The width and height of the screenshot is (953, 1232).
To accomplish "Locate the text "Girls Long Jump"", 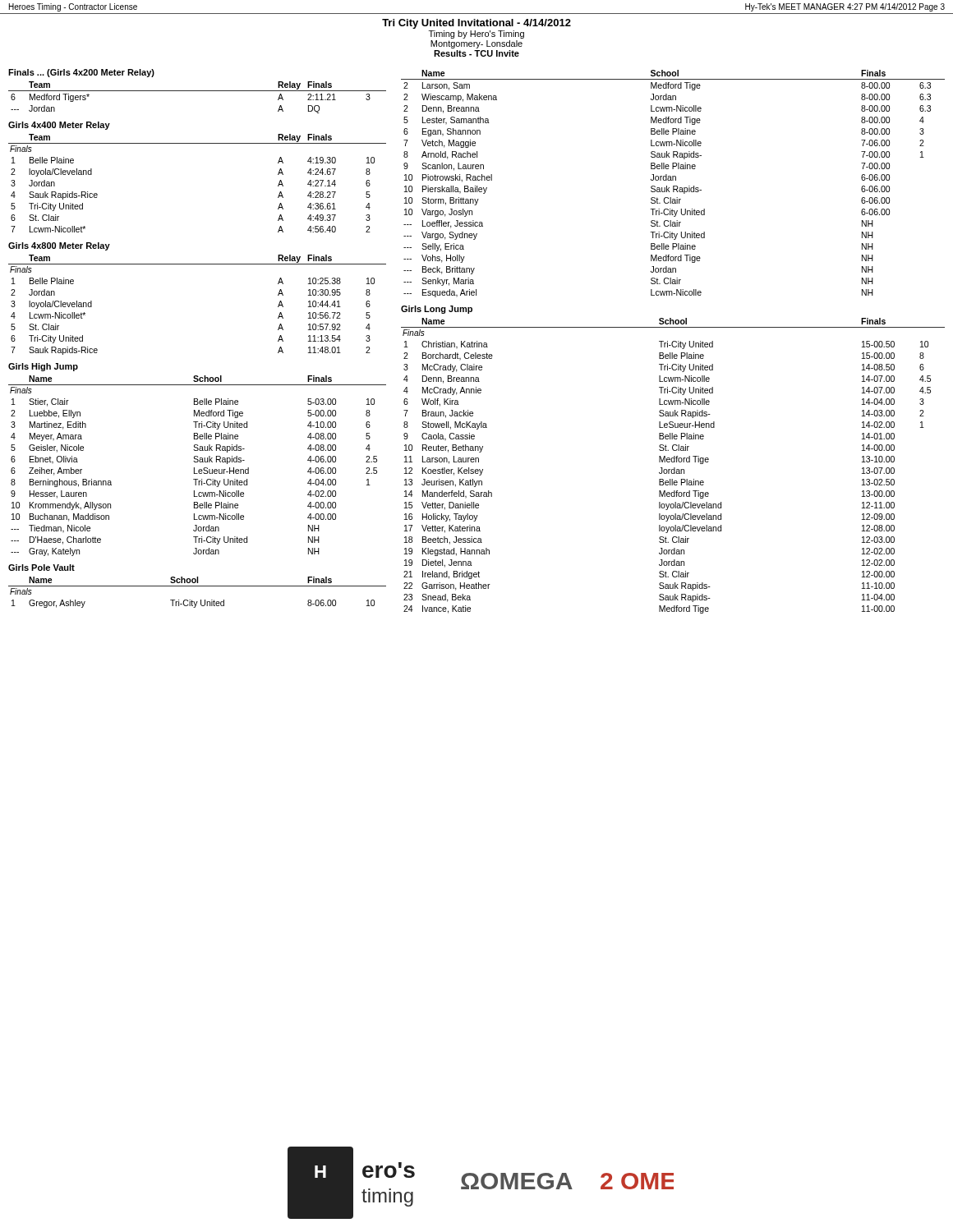I will pos(437,309).
